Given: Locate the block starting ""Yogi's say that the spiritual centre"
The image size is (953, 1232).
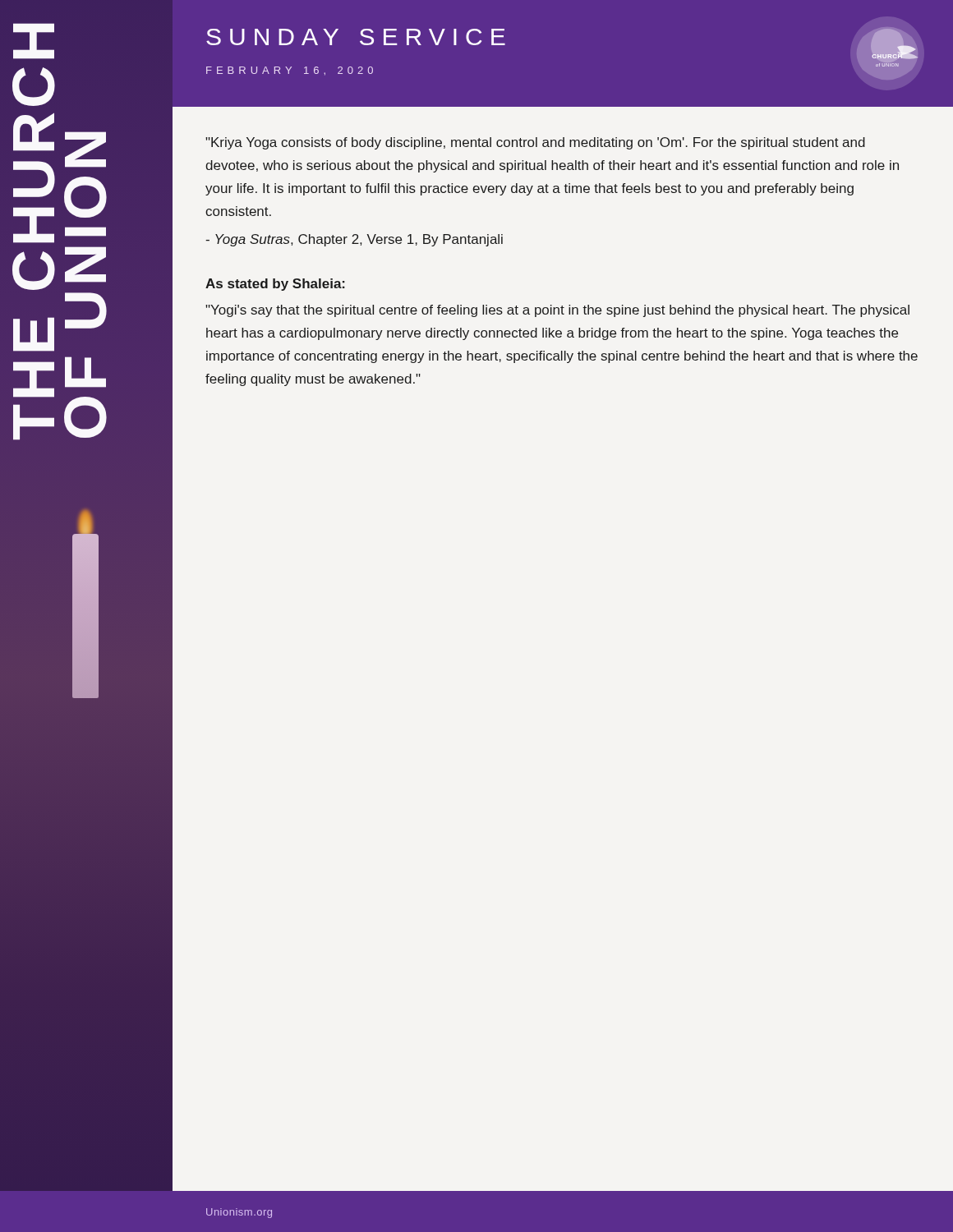Looking at the screenshot, I should [x=563, y=345].
